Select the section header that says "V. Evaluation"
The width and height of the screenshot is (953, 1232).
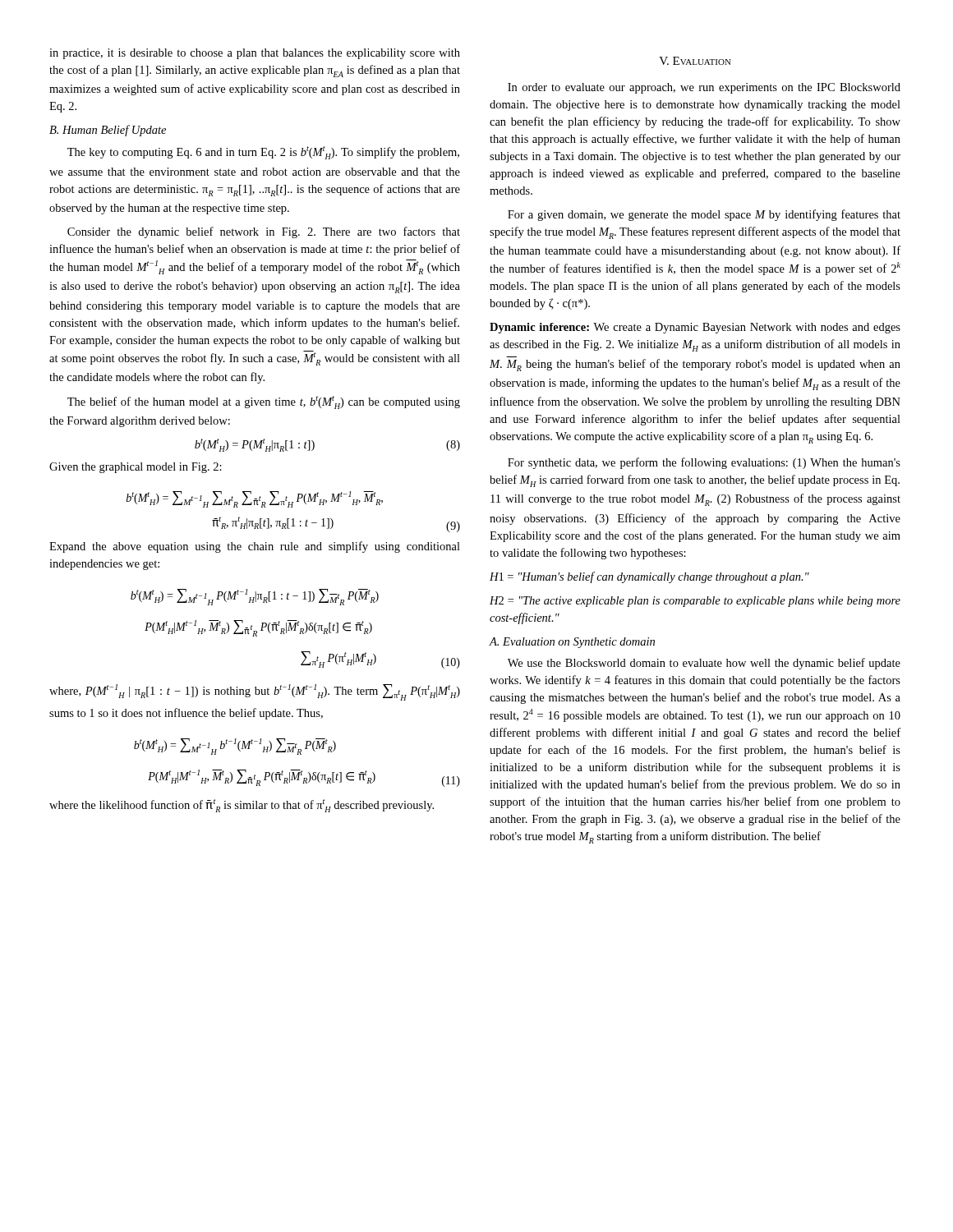pyautogui.click(x=695, y=62)
